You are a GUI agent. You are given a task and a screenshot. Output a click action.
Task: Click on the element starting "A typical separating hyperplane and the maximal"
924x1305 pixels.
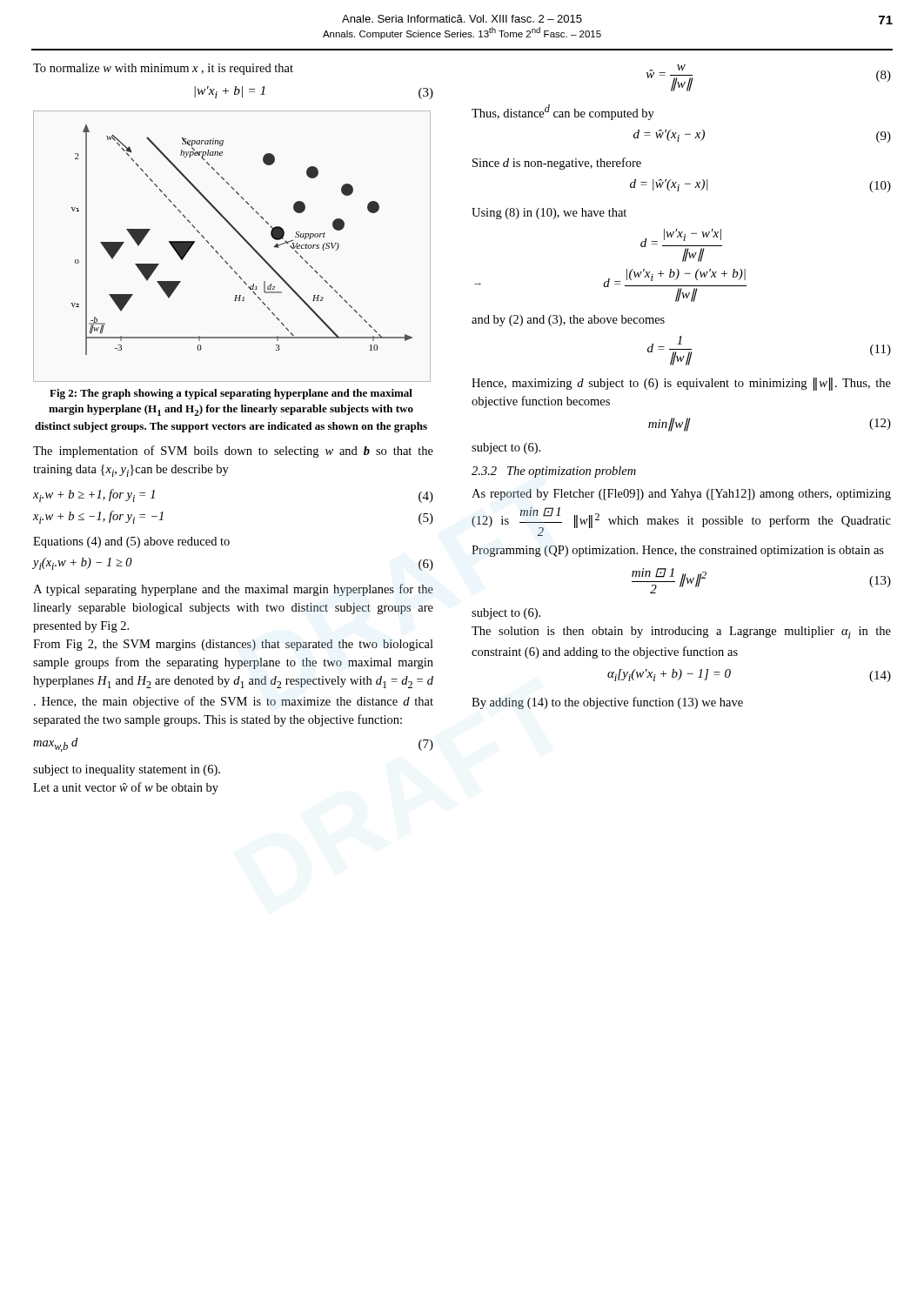(x=233, y=654)
